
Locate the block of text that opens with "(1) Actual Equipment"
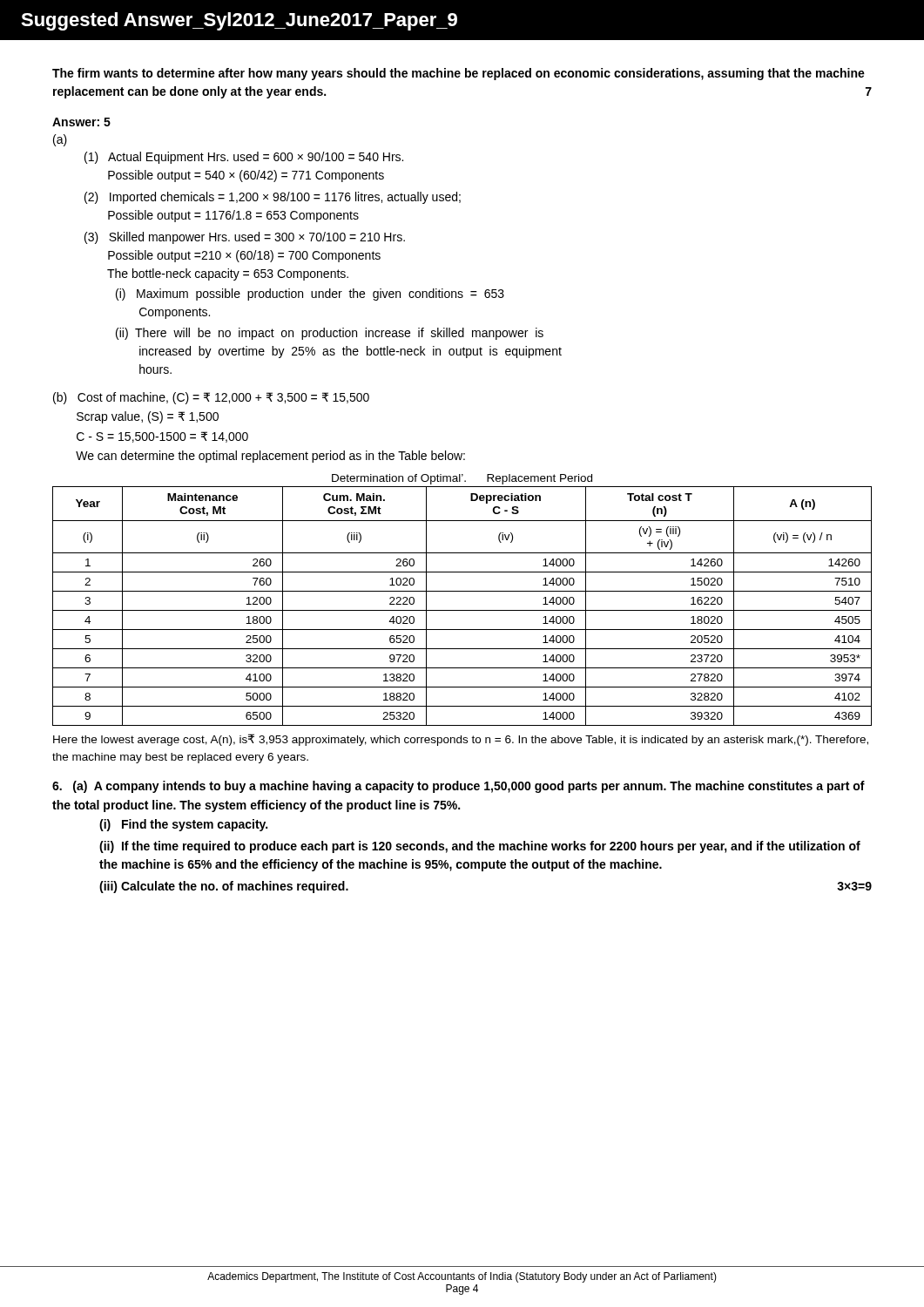coord(244,166)
